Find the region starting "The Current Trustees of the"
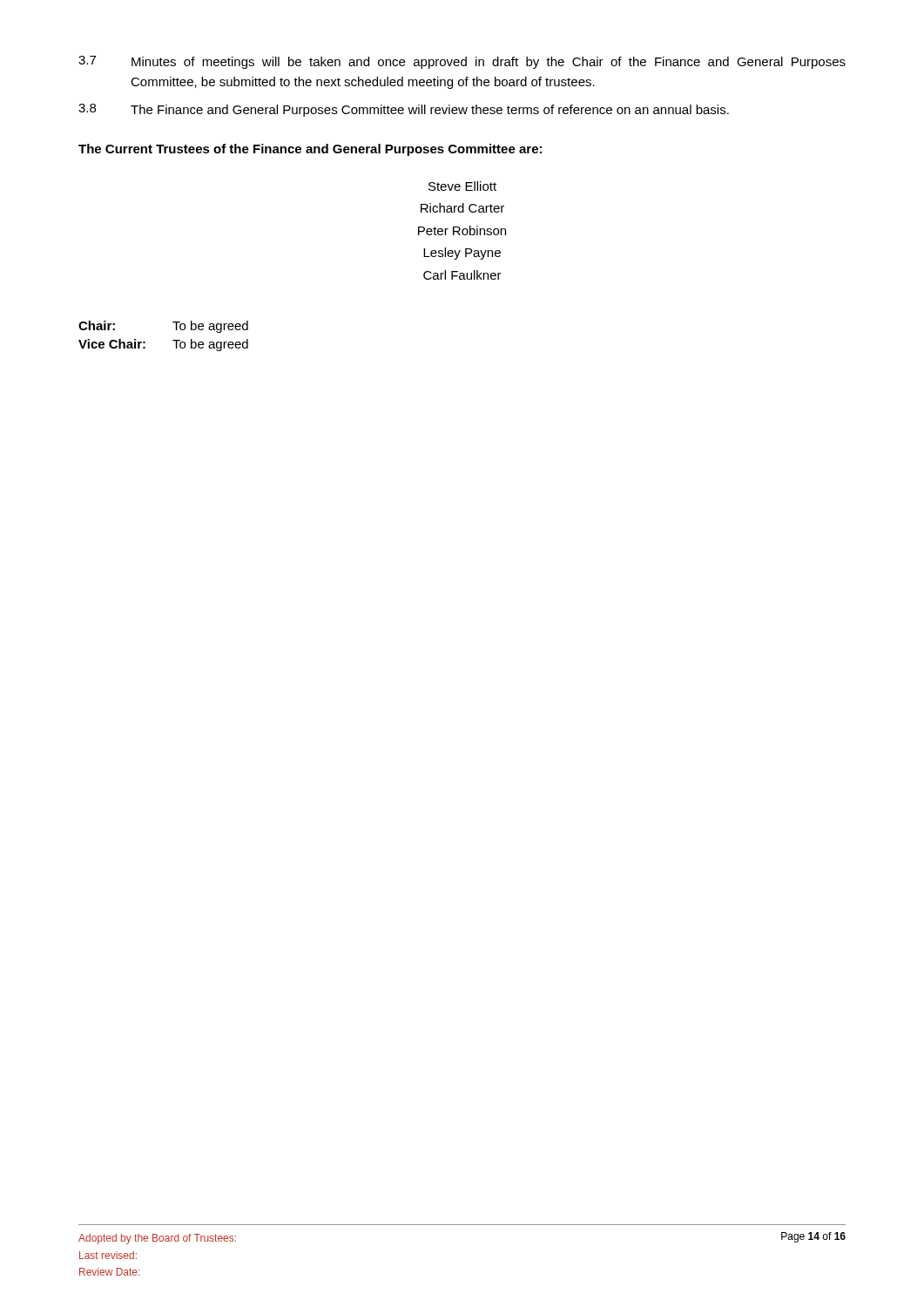The width and height of the screenshot is (924, 1307). 311,148
